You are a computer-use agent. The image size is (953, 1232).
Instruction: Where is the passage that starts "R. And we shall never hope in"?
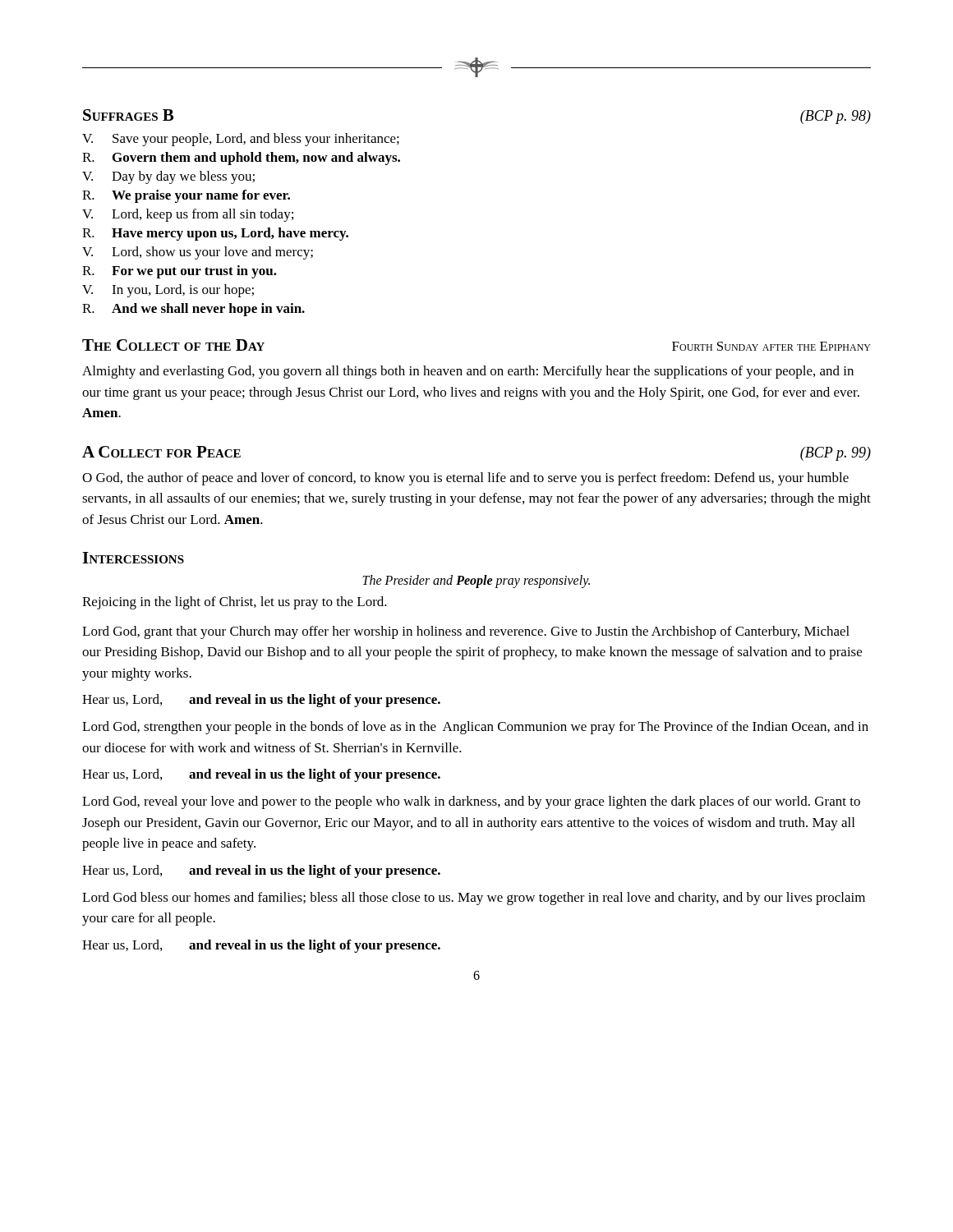(x=193, y=310)
